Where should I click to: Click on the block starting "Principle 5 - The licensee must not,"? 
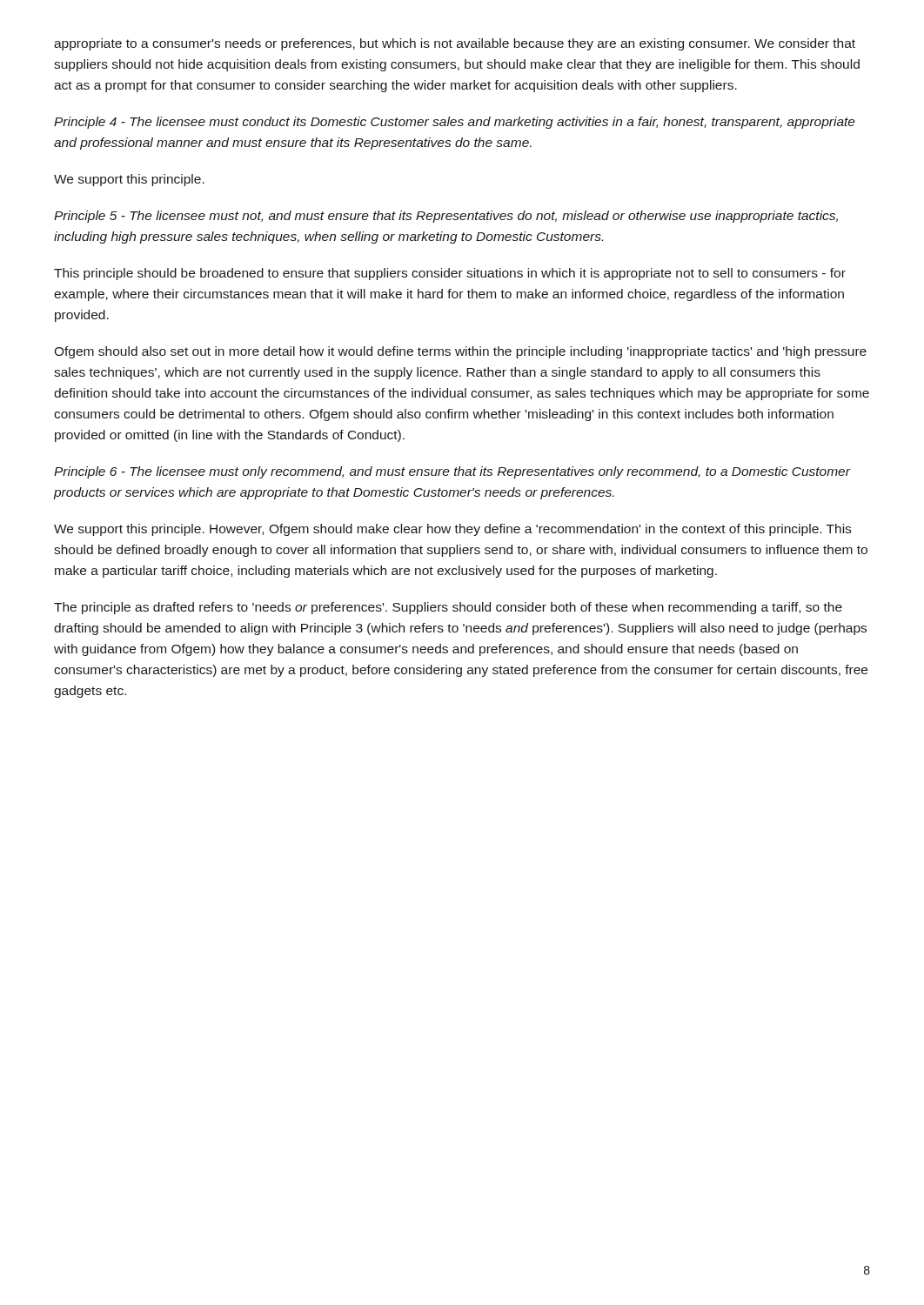pyautogui.click(x=447, y=226)
